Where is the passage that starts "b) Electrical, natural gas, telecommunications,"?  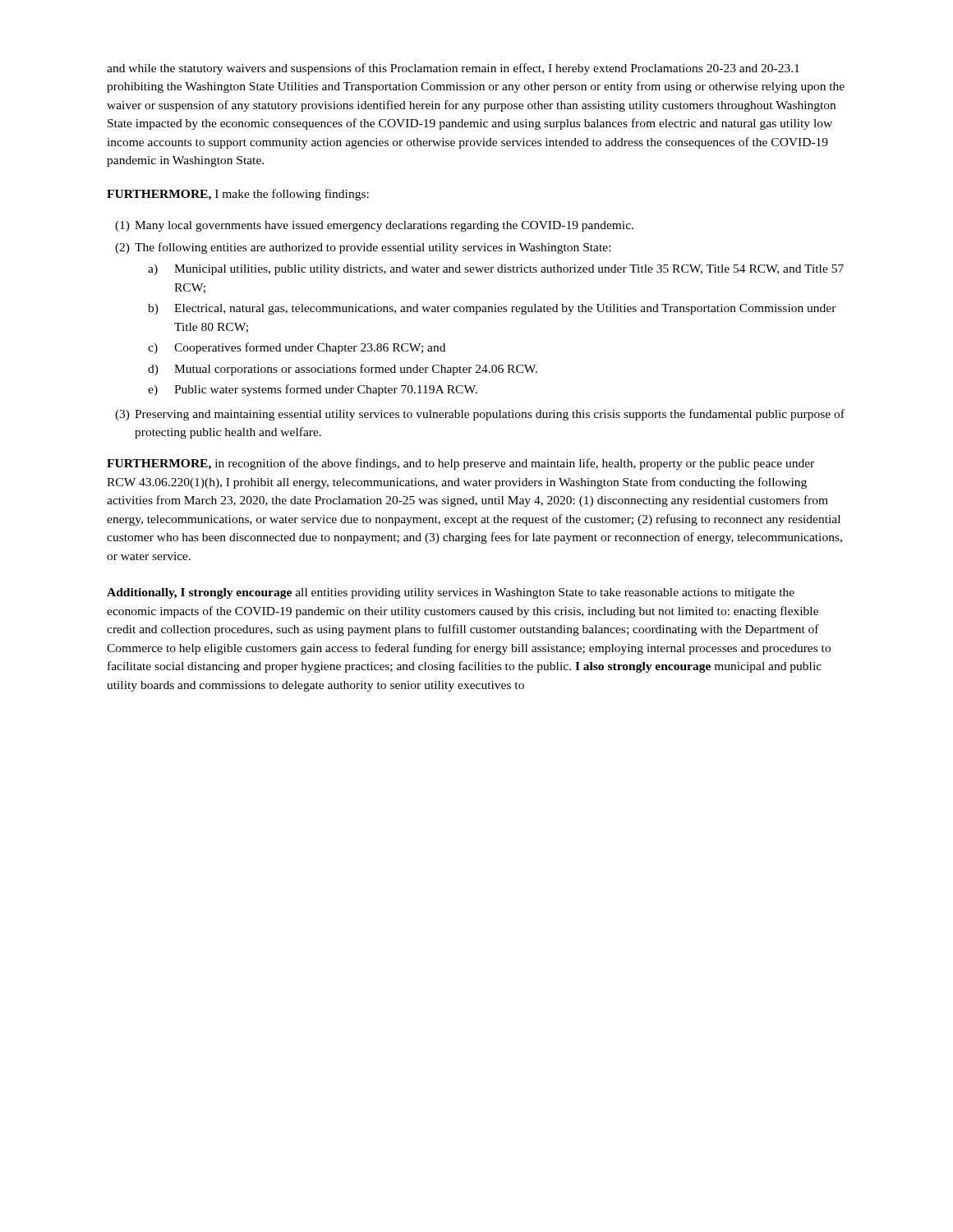point(490,318)
